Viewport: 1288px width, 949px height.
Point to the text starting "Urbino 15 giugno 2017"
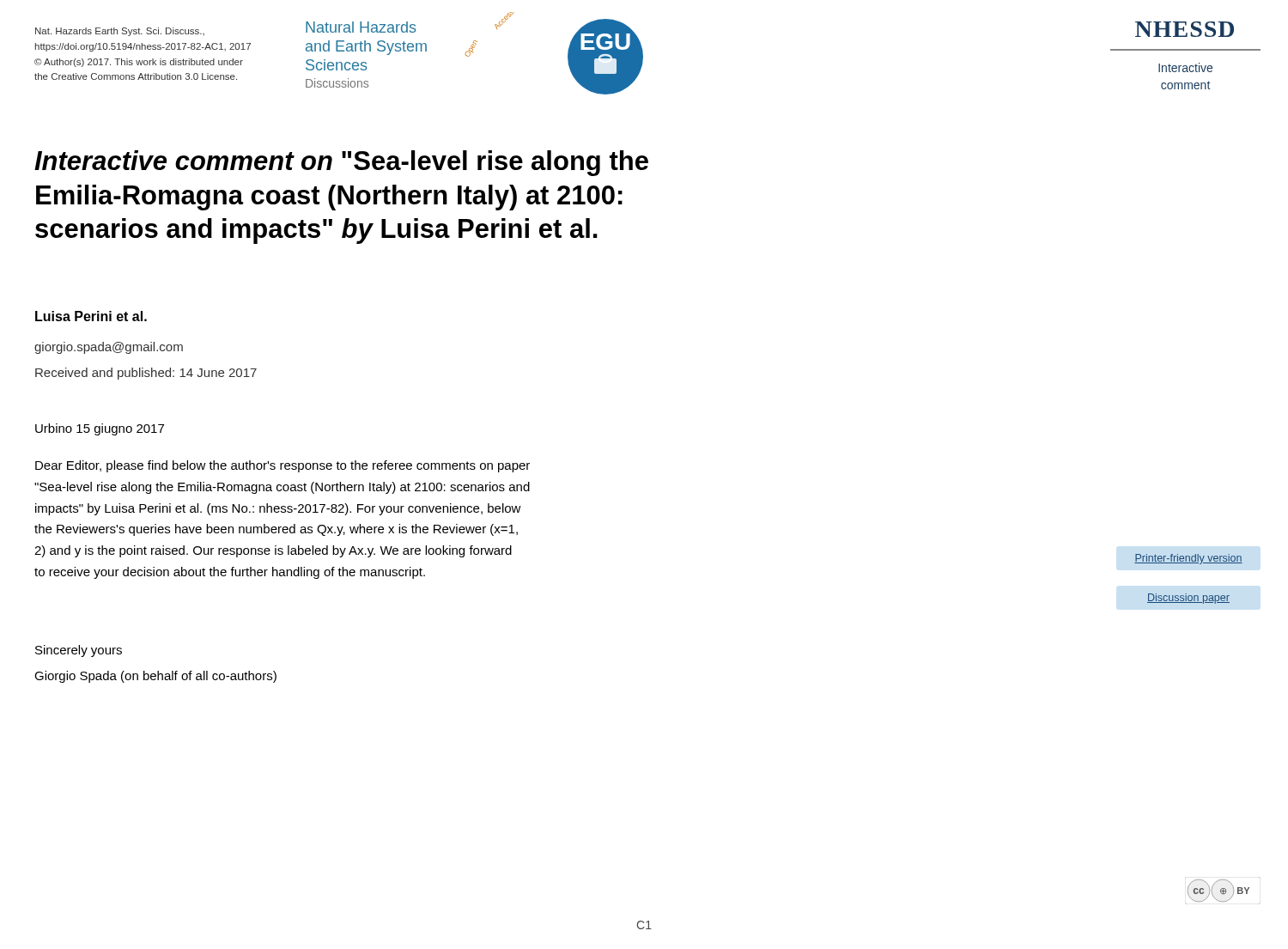point(100,428)
